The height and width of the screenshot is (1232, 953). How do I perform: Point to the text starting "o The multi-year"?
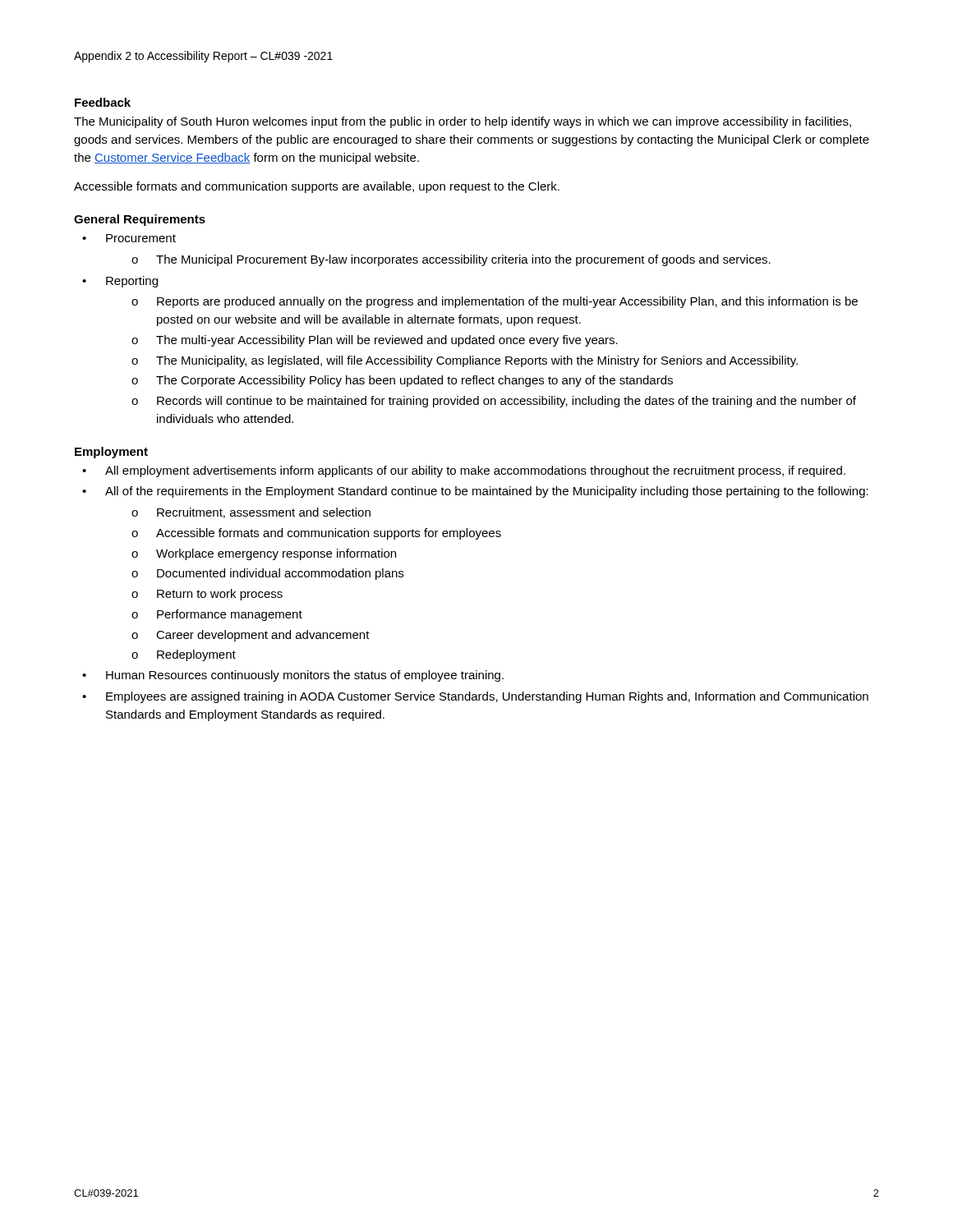click(x=505, y=340)
